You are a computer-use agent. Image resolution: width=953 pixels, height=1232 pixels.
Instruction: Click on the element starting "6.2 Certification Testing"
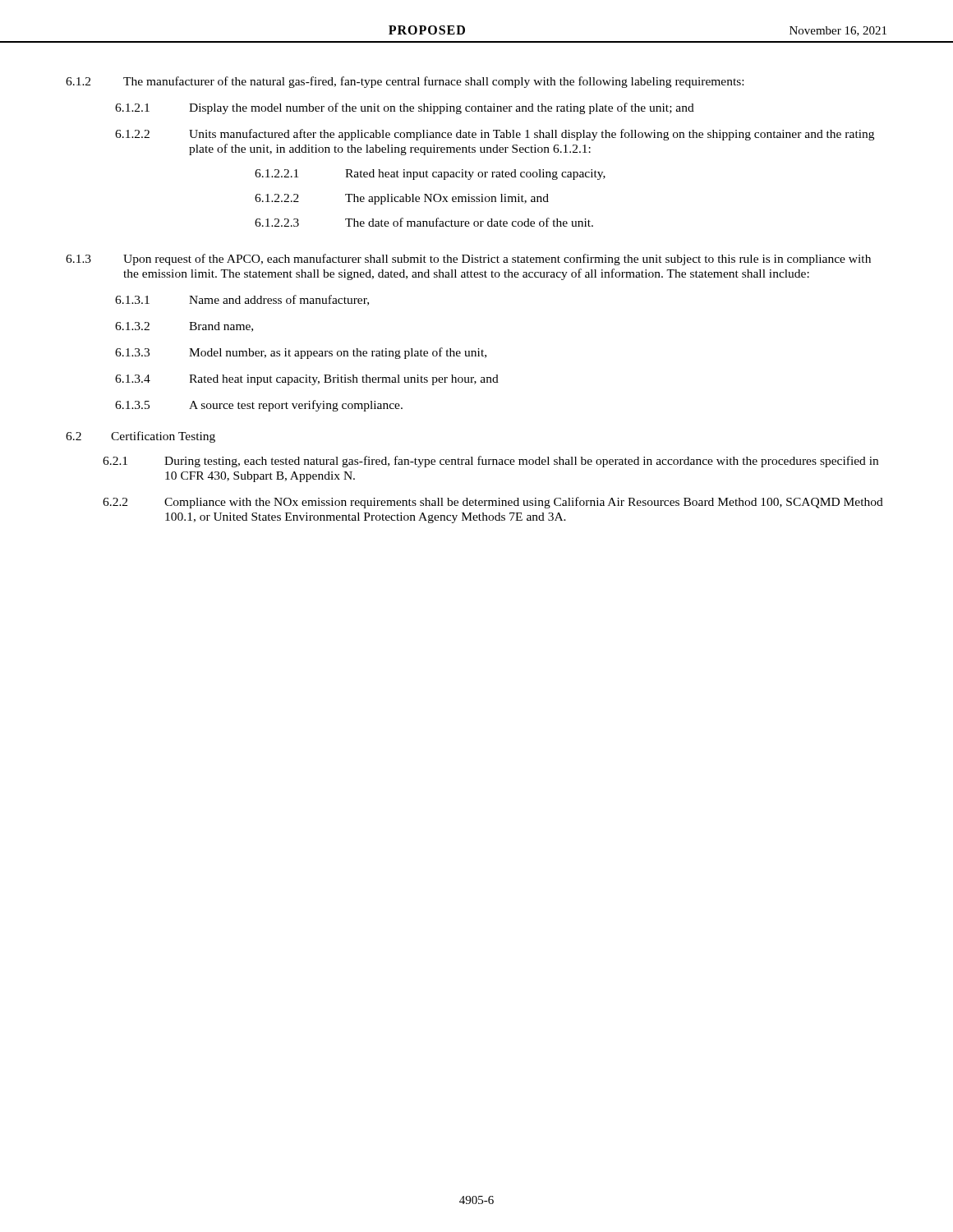[x=140, y=437]
